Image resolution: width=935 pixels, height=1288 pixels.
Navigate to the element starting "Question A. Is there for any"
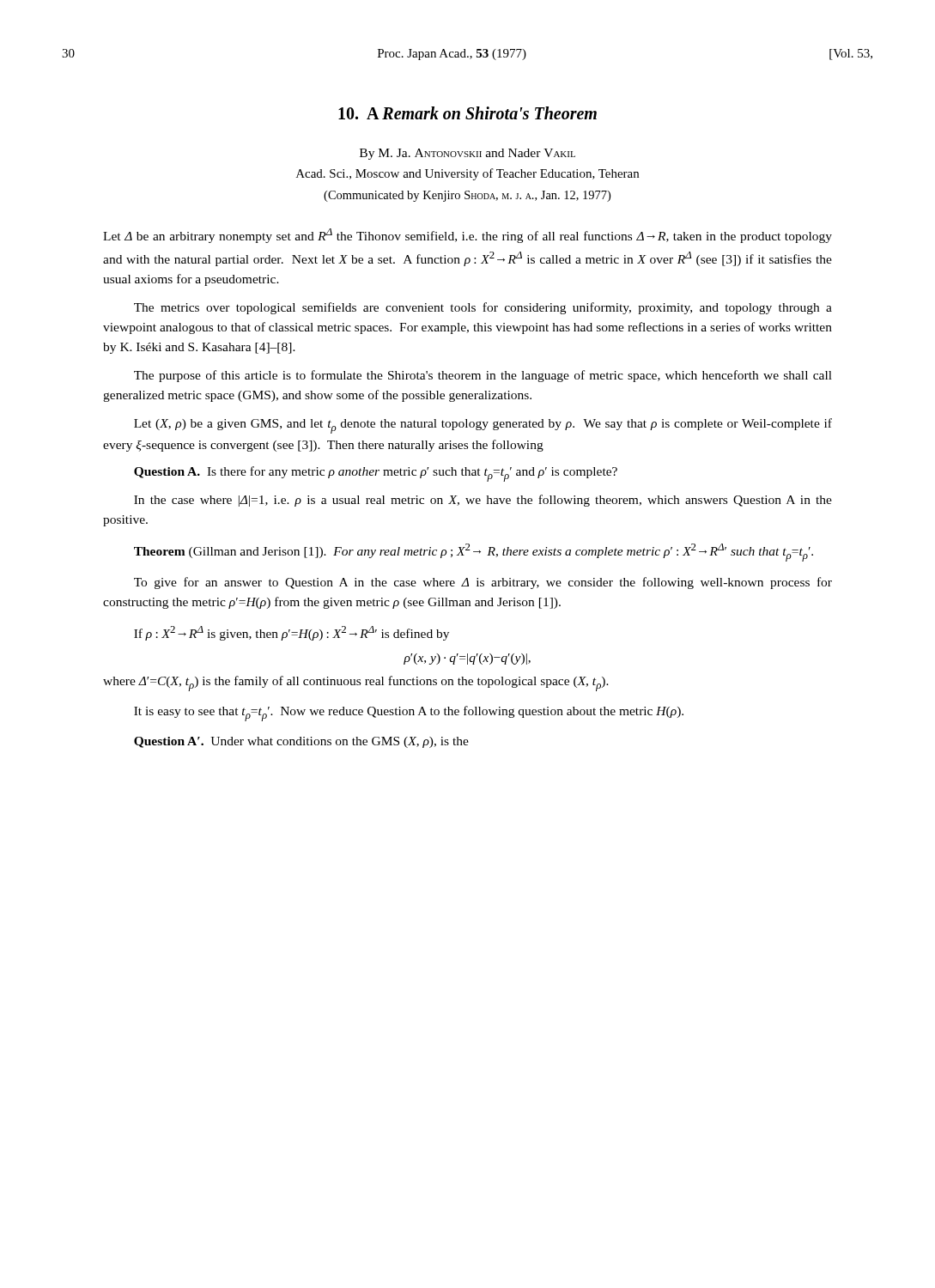[x=376, y=473]
